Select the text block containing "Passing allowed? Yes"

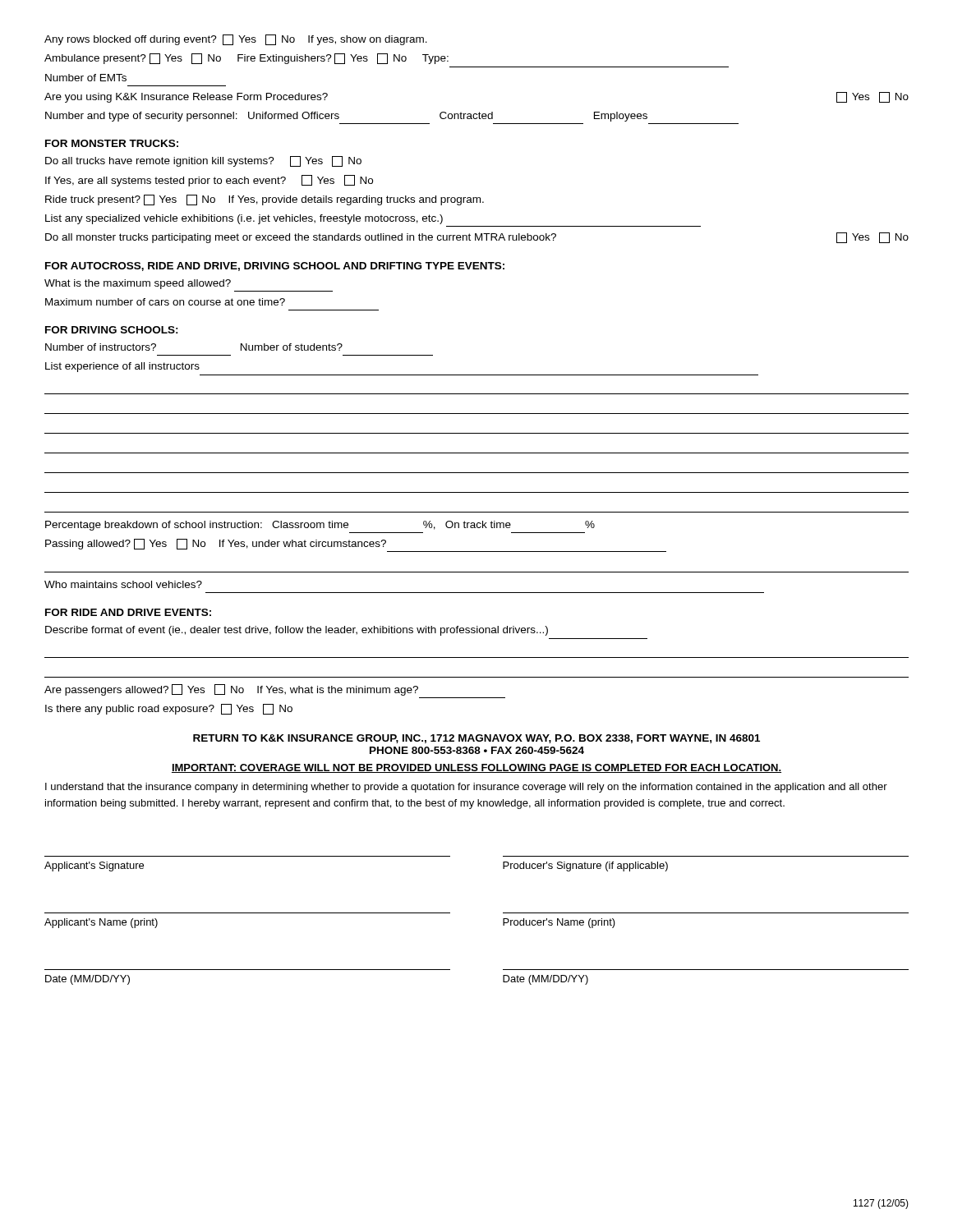point(355,544)
